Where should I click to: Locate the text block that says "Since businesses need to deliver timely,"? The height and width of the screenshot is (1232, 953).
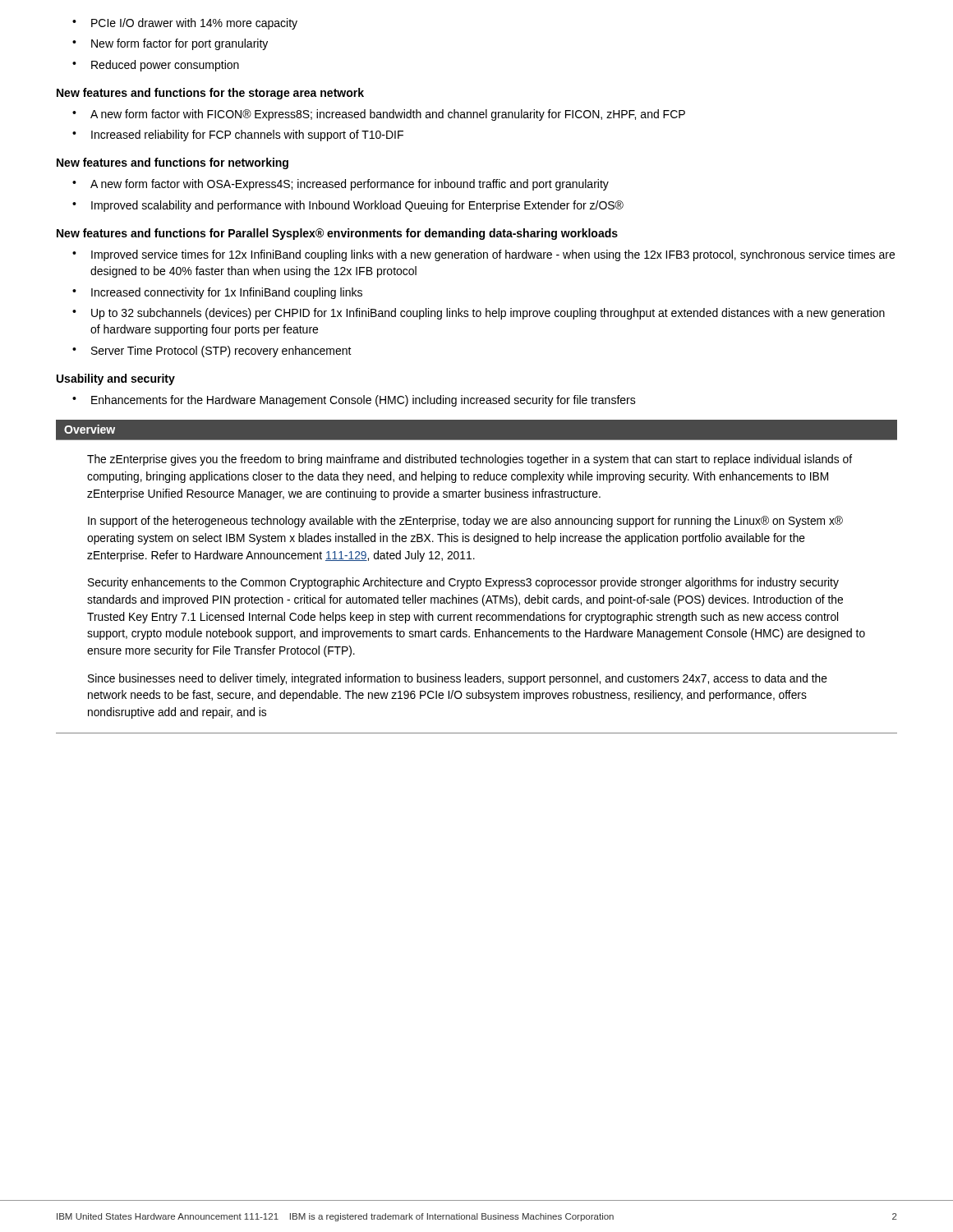[x=457, y=696]
